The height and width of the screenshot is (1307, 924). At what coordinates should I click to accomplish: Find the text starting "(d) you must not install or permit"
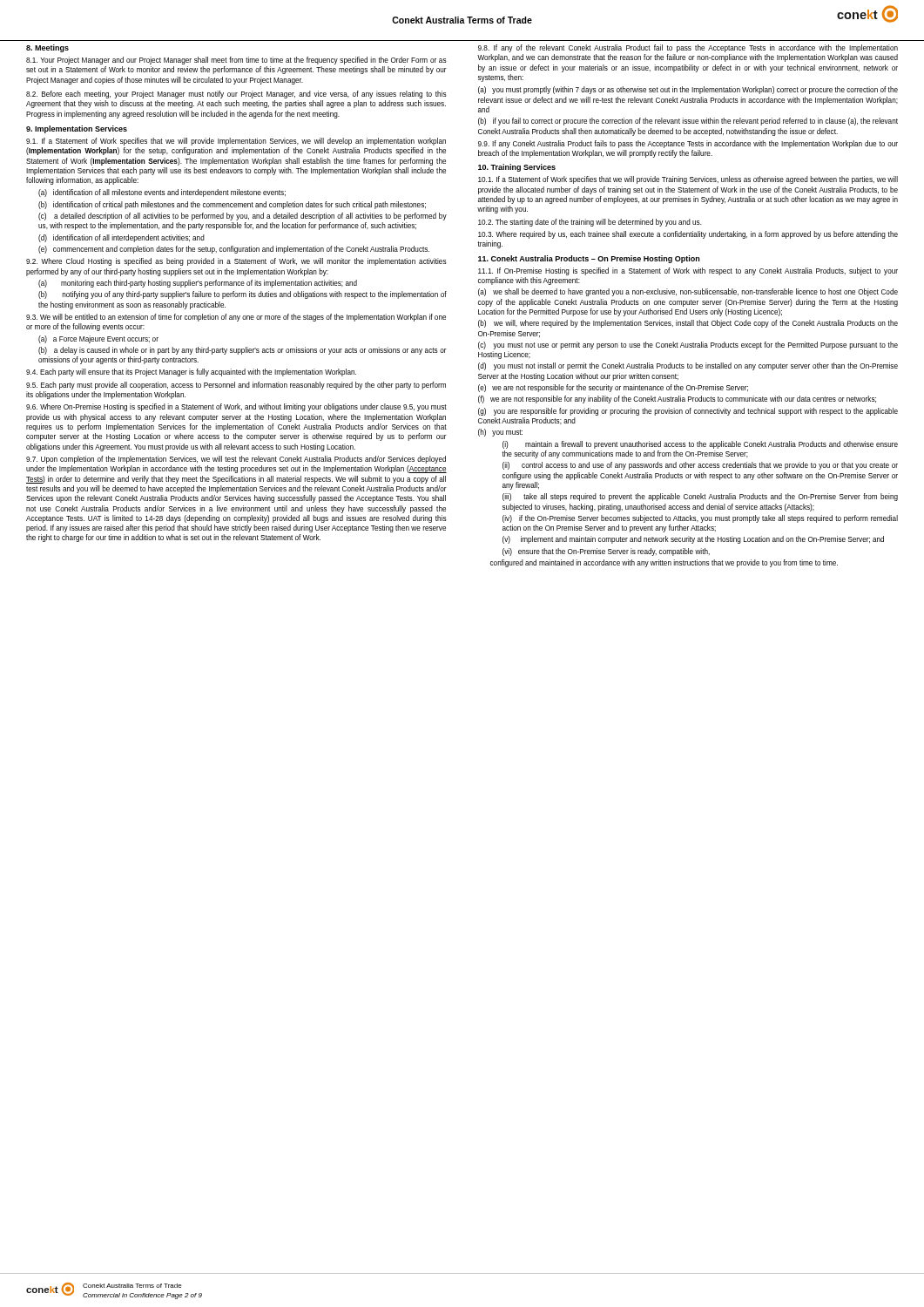coord(688,372)
